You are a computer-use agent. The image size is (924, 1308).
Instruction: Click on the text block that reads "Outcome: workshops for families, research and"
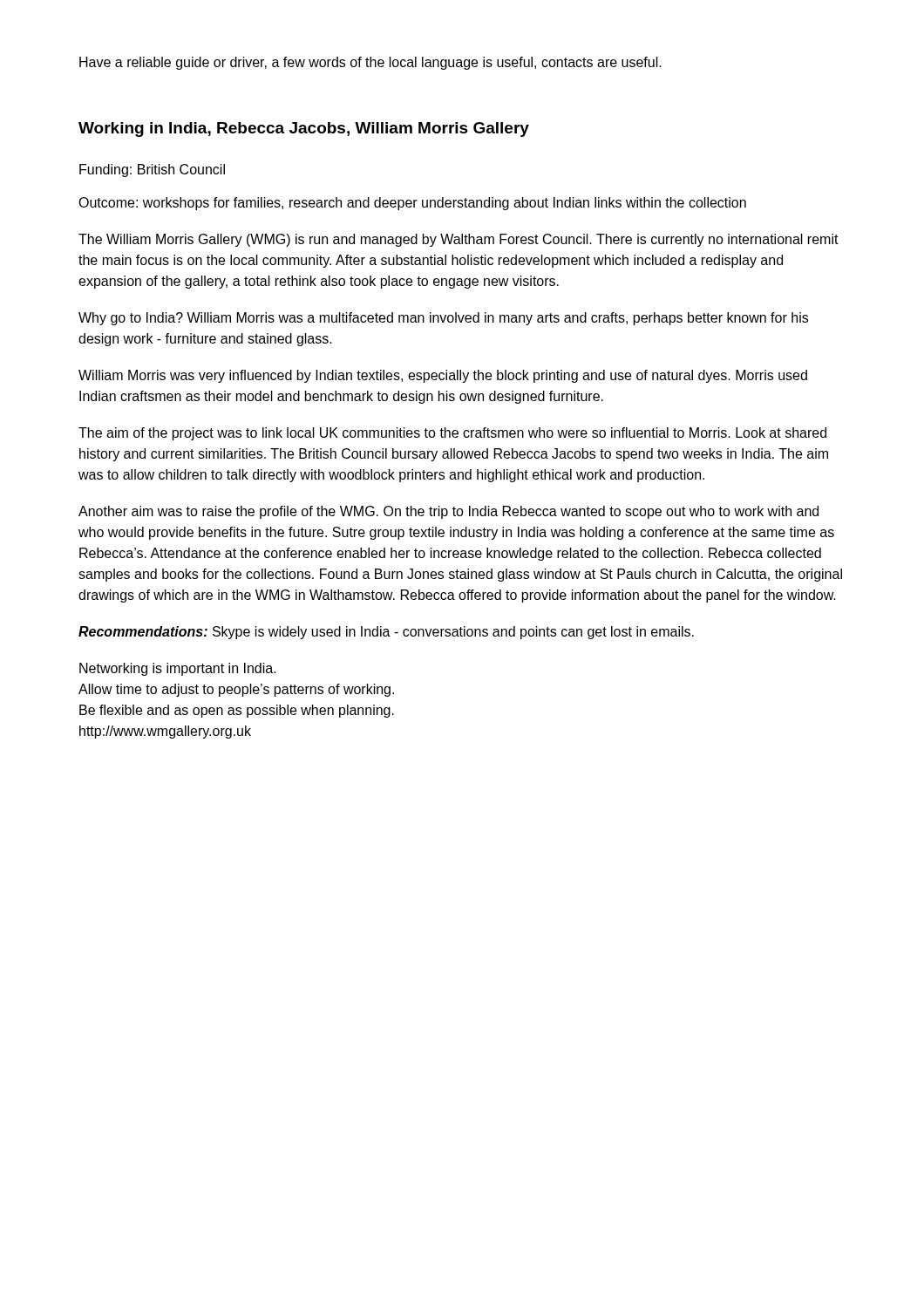pos(413,202)
